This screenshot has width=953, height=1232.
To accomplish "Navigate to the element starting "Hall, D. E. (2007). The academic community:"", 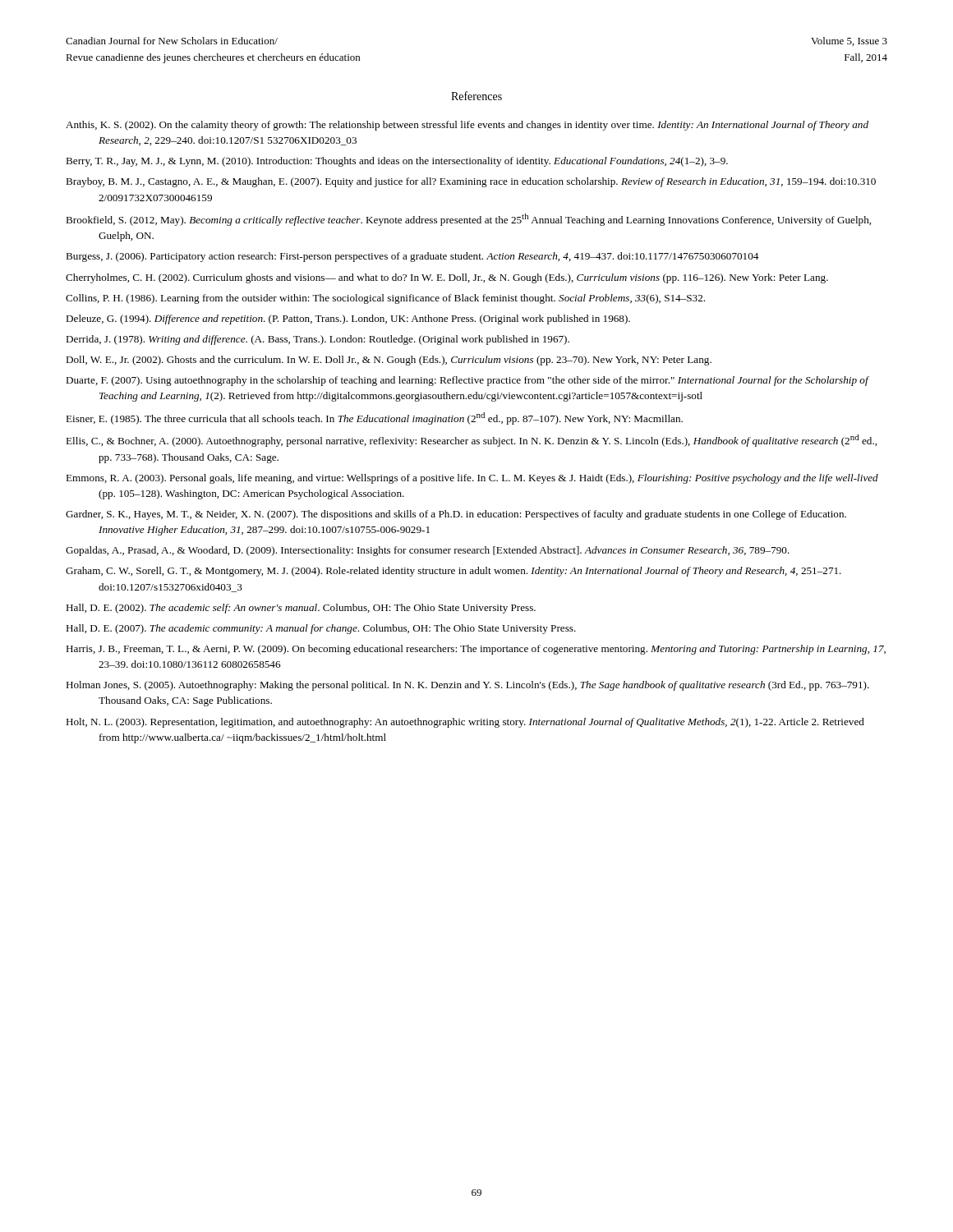I will pos(321,628).
